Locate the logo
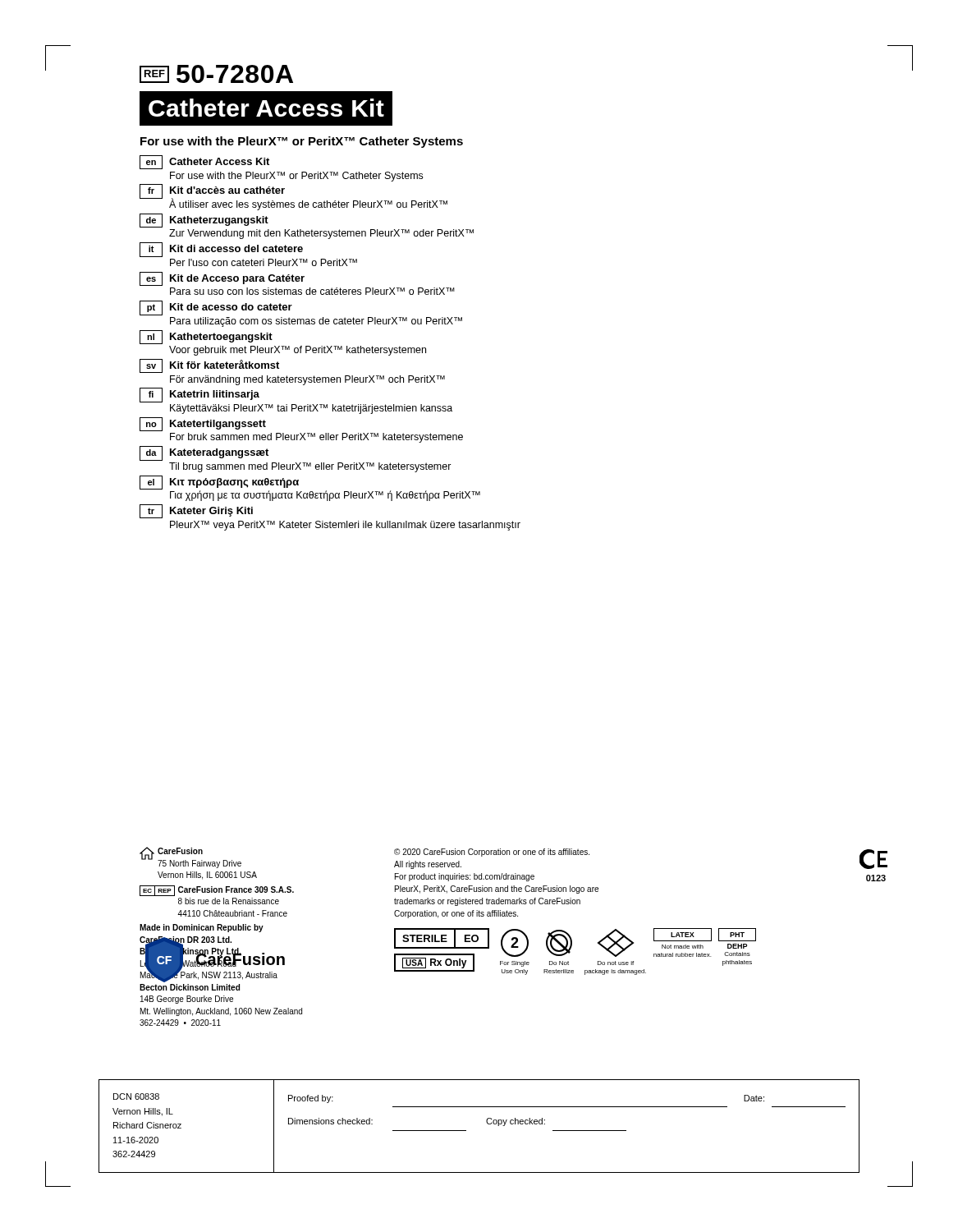Viewport: 958px width, 1232px height. [x=267, y=956]
